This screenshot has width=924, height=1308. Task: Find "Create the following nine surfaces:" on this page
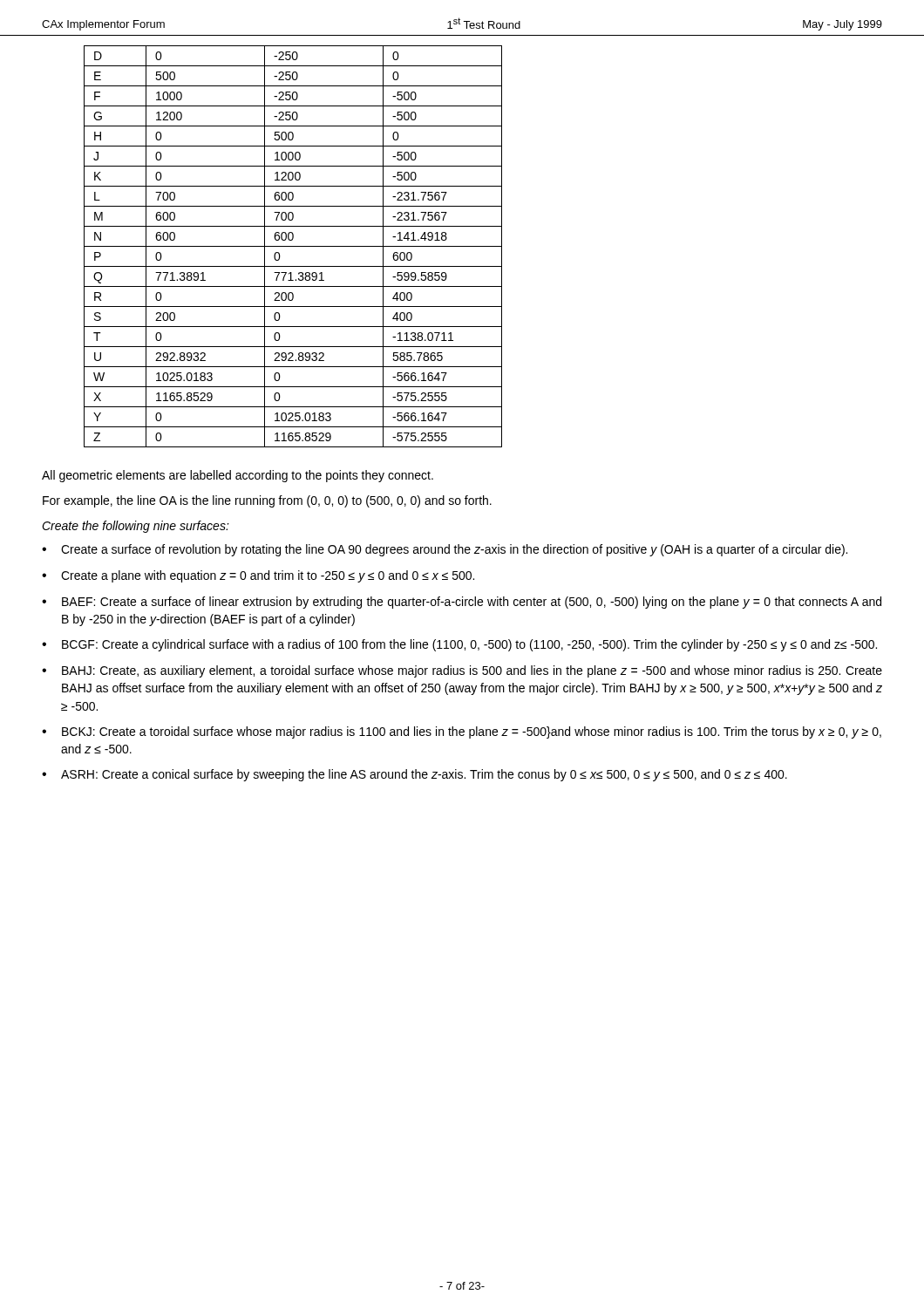pos(135,526)
